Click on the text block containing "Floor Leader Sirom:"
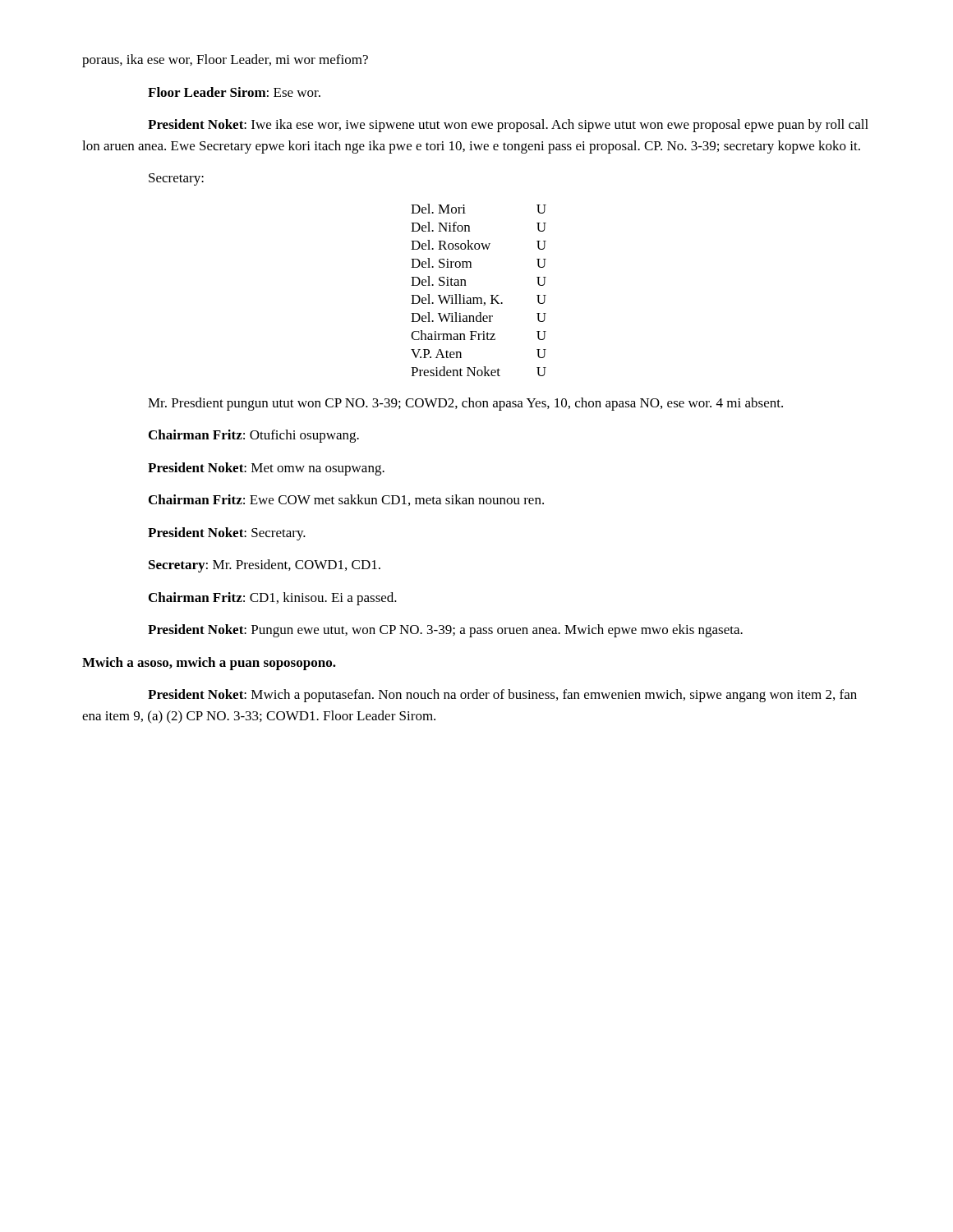953x1232 pixels. click(x=235, y=92)
